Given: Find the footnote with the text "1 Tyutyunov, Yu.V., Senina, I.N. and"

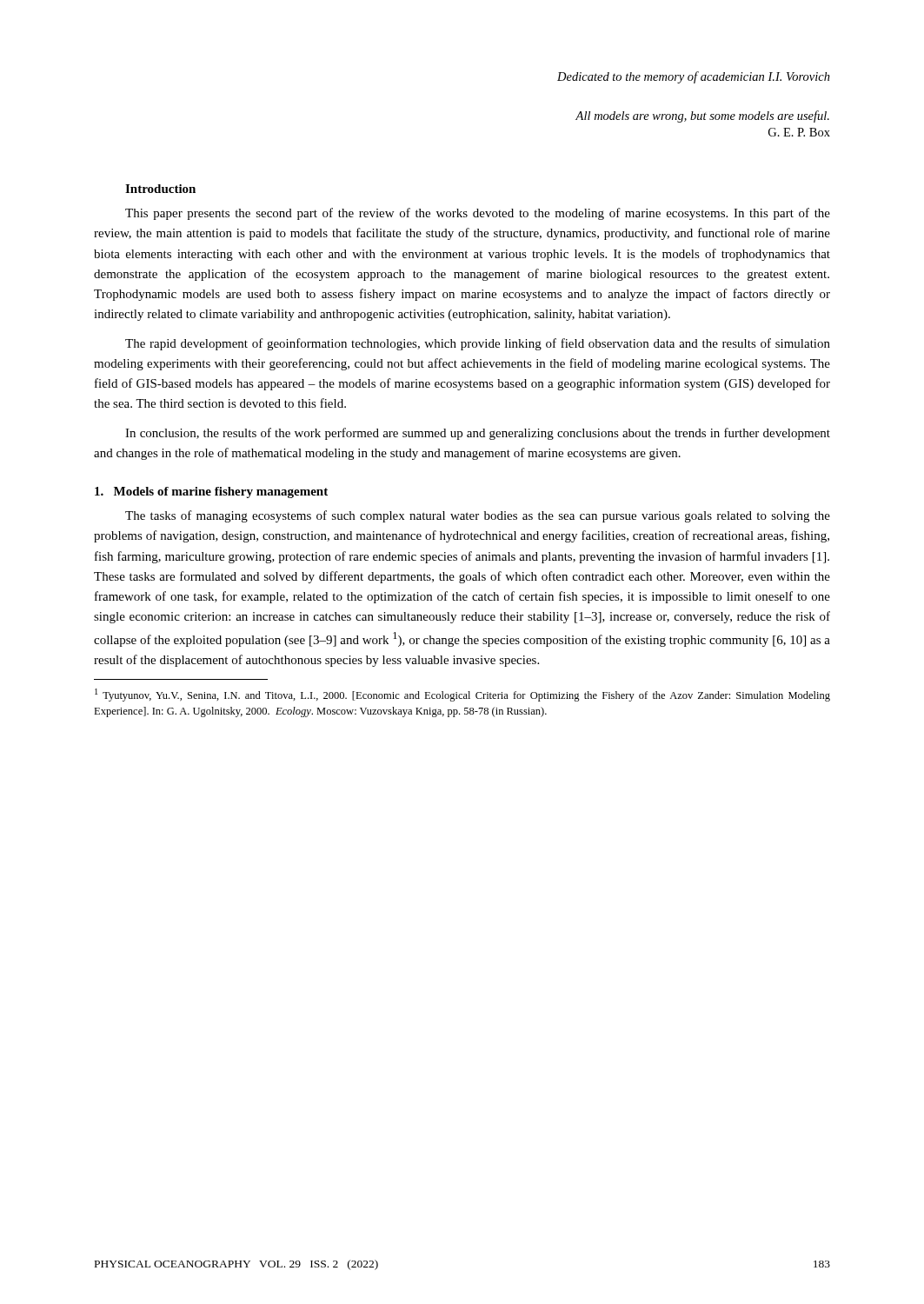Looking at the screenshot, I should (462, 702).
